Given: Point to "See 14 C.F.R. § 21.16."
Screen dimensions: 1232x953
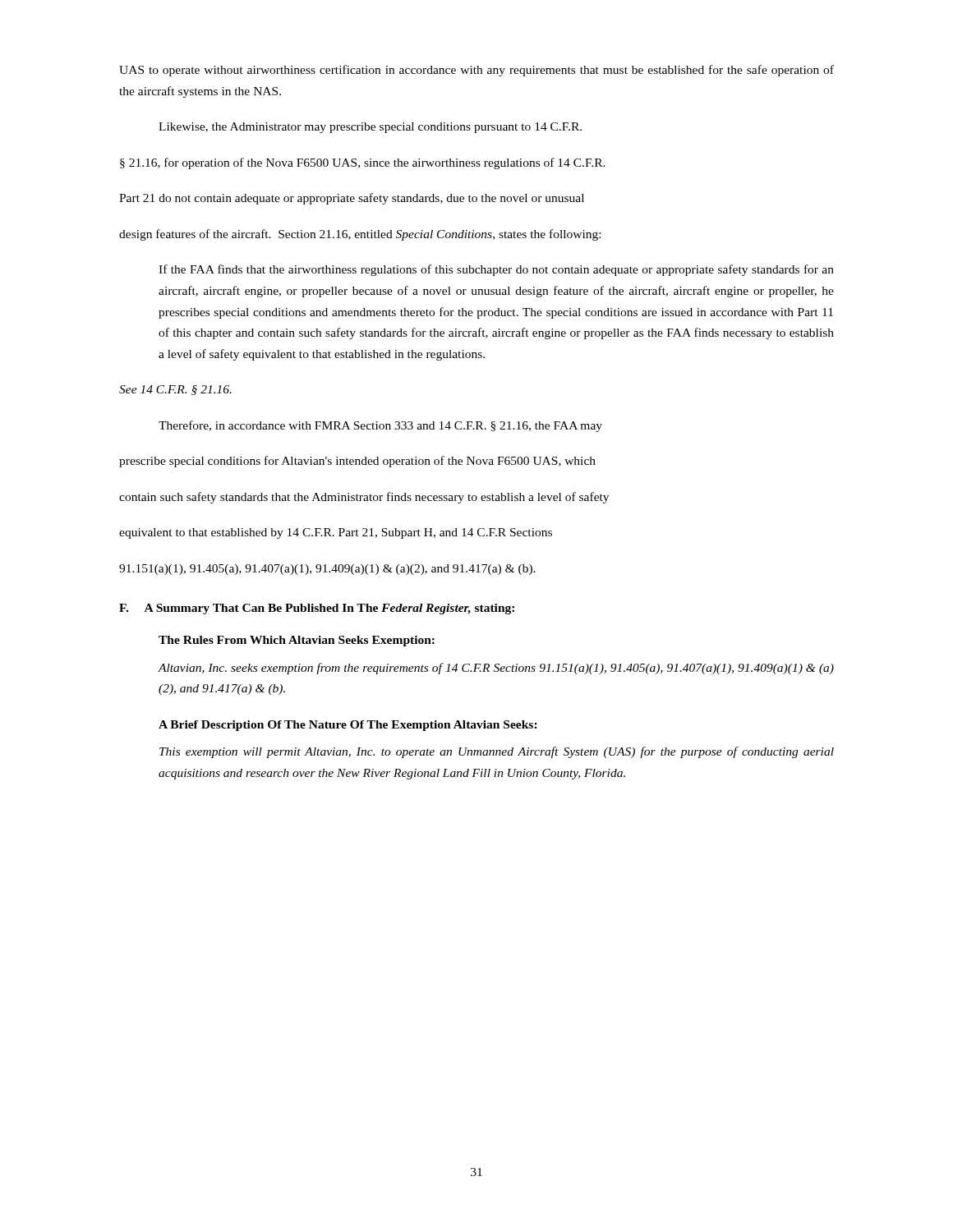Looking at the screenshot, I should (176, 389).
